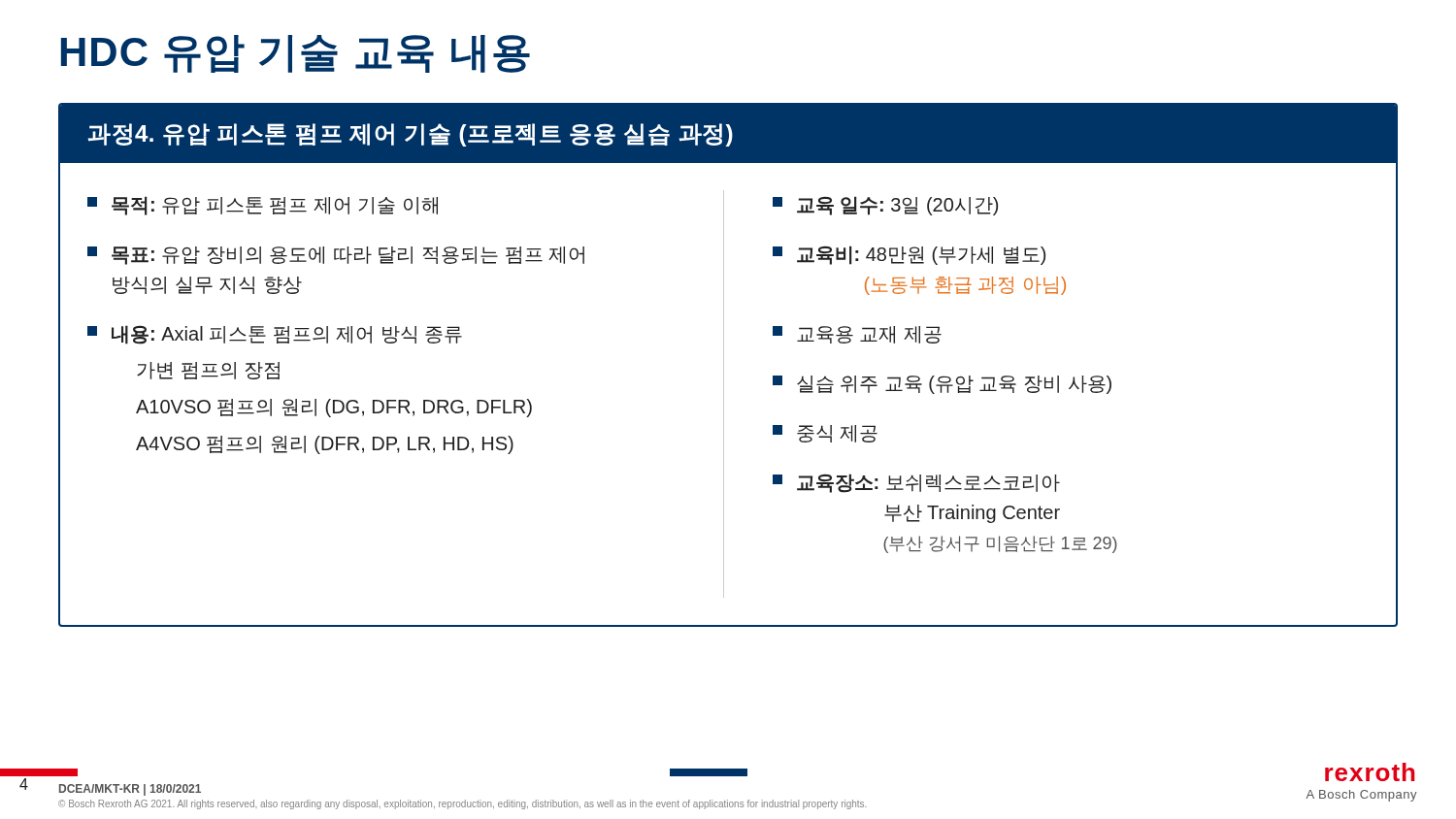
Task: Navigate to the passage starting "중식 제공"
Action: [x=825, y=434]
